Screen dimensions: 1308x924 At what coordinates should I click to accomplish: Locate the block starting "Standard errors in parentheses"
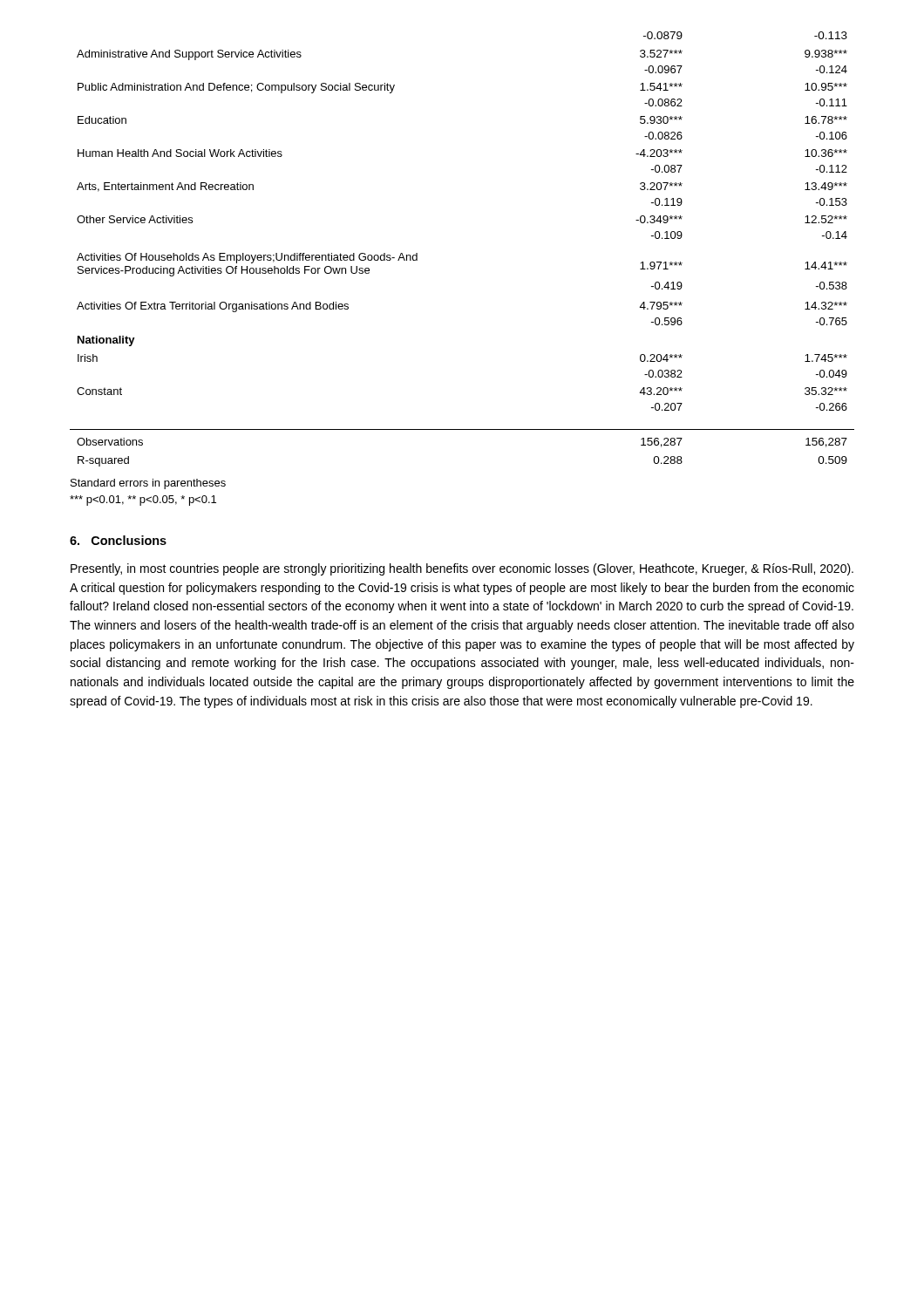tap(148, 483)
